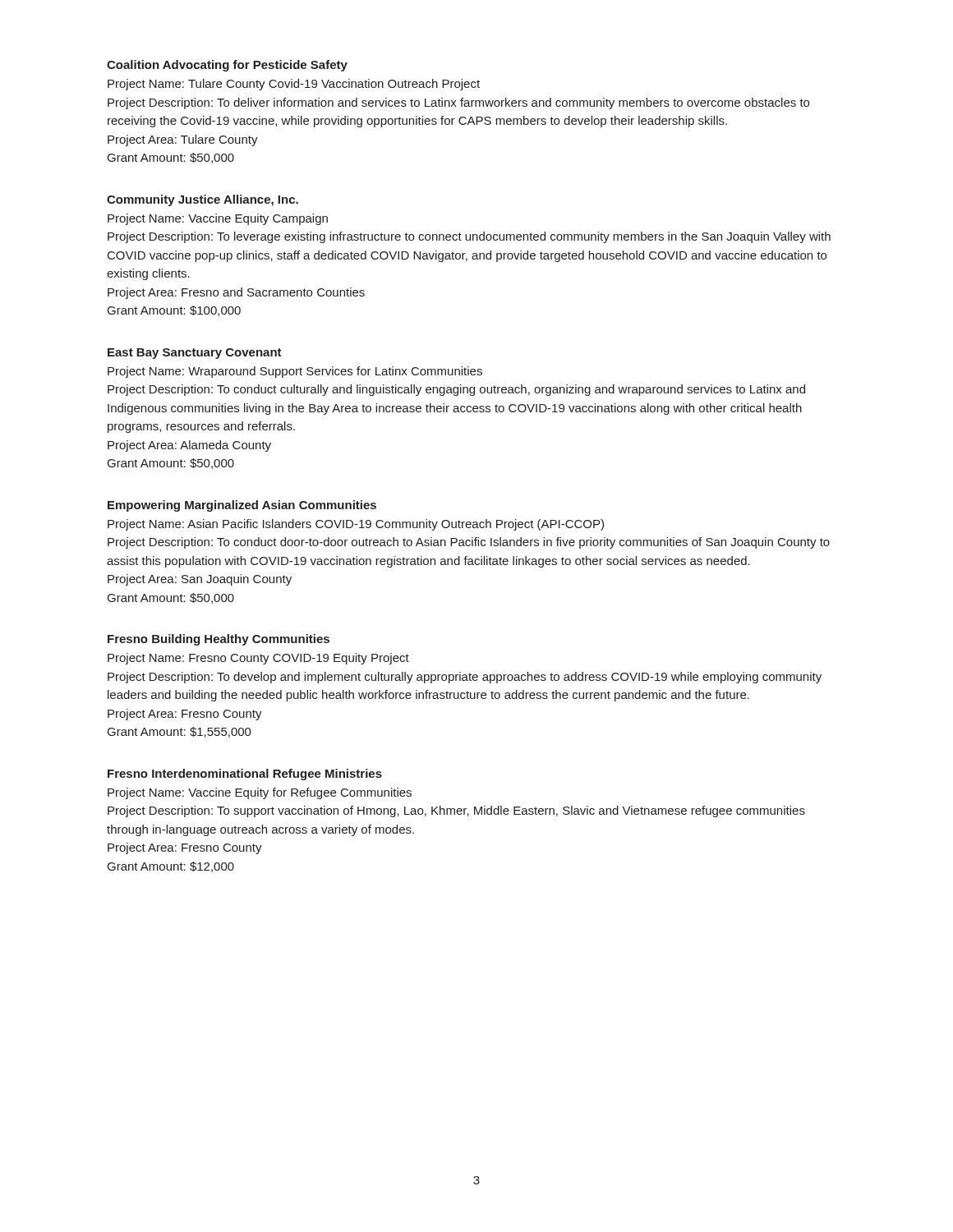Select the text block starting "Project Name: Fresno County COVID-19"
Screen dimensions: 1232x953
tap(464, 694)
